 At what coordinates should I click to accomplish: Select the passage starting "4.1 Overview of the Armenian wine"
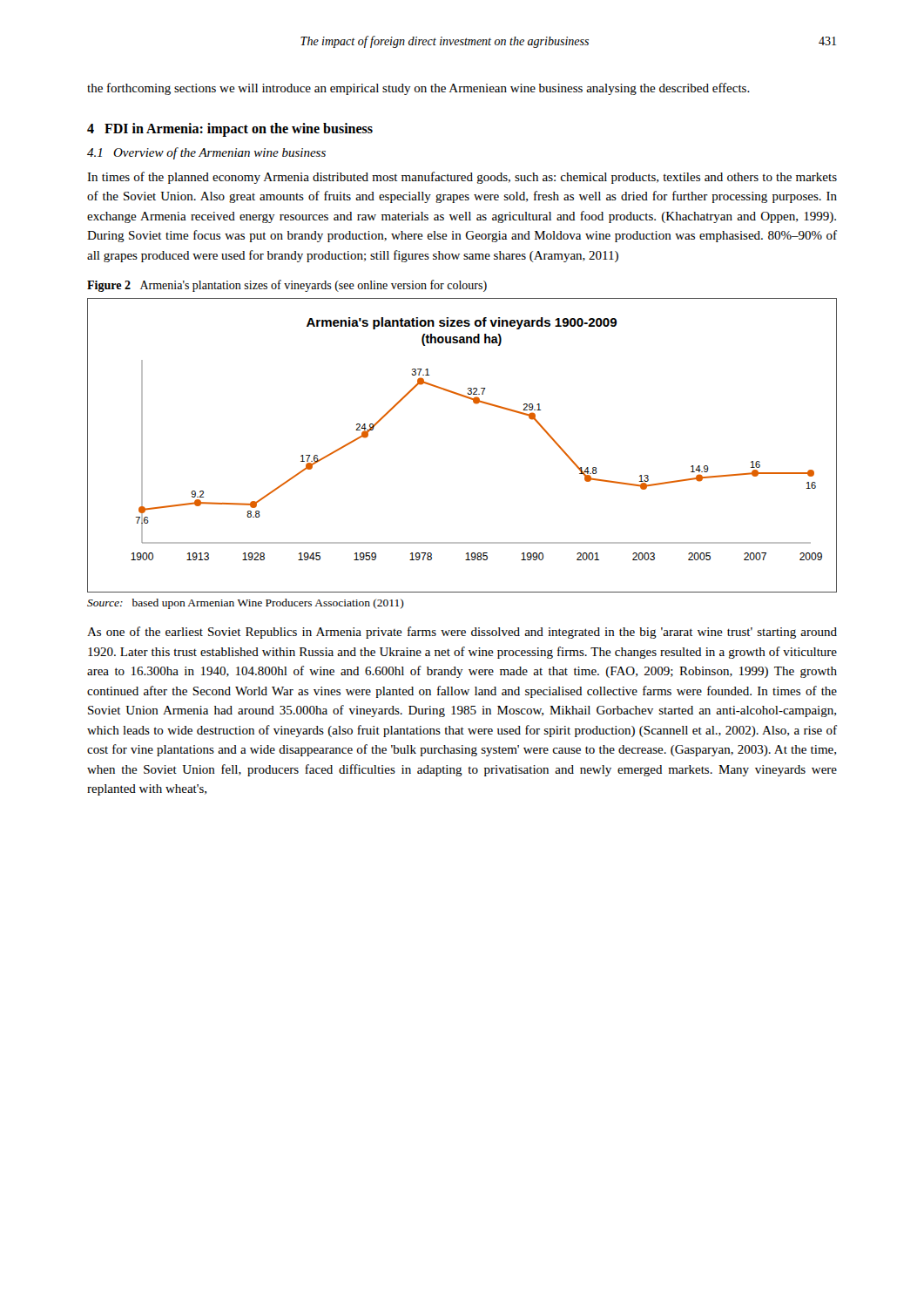click(206, 153)
